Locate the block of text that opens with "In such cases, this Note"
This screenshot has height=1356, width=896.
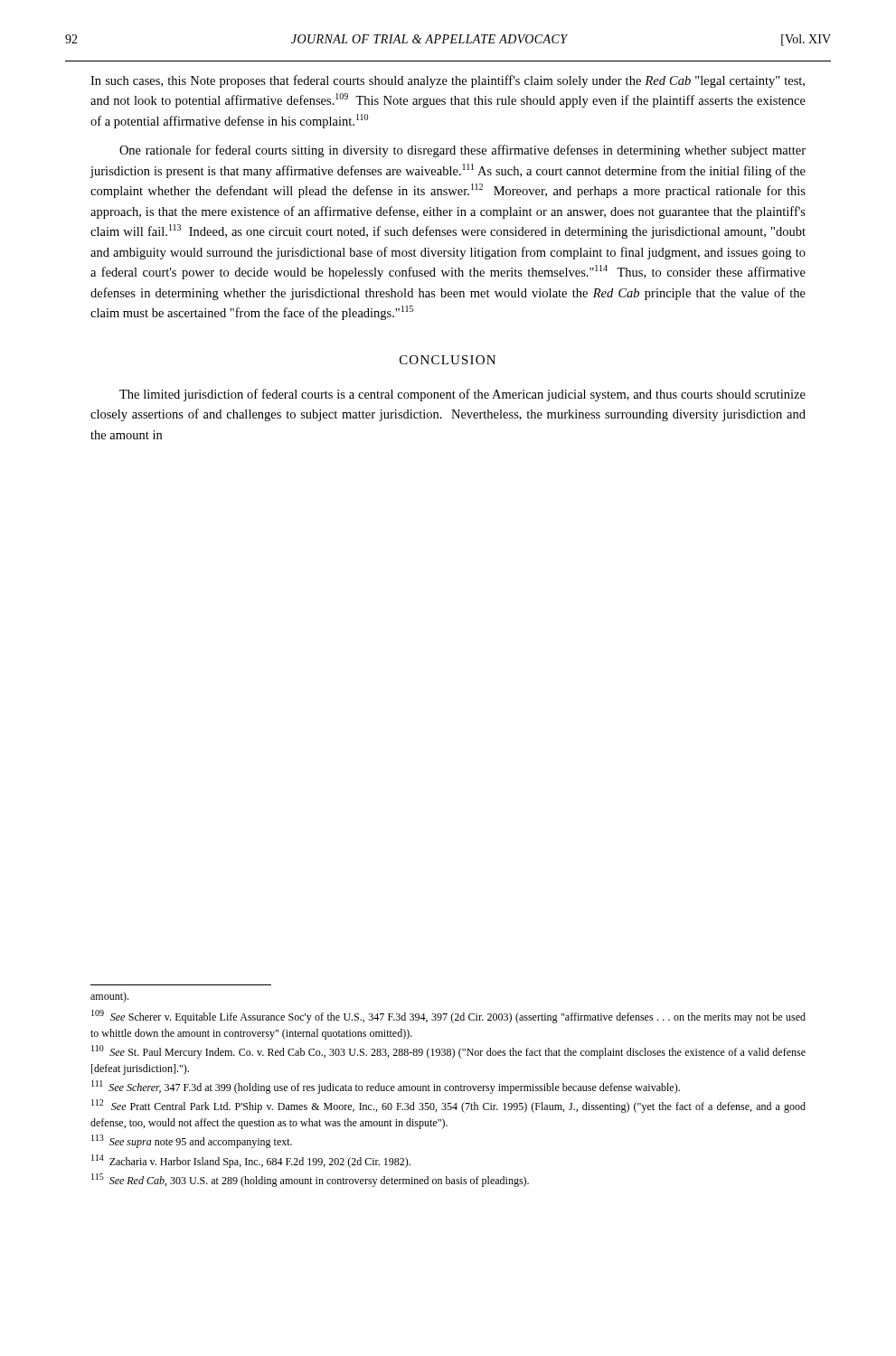448,101
